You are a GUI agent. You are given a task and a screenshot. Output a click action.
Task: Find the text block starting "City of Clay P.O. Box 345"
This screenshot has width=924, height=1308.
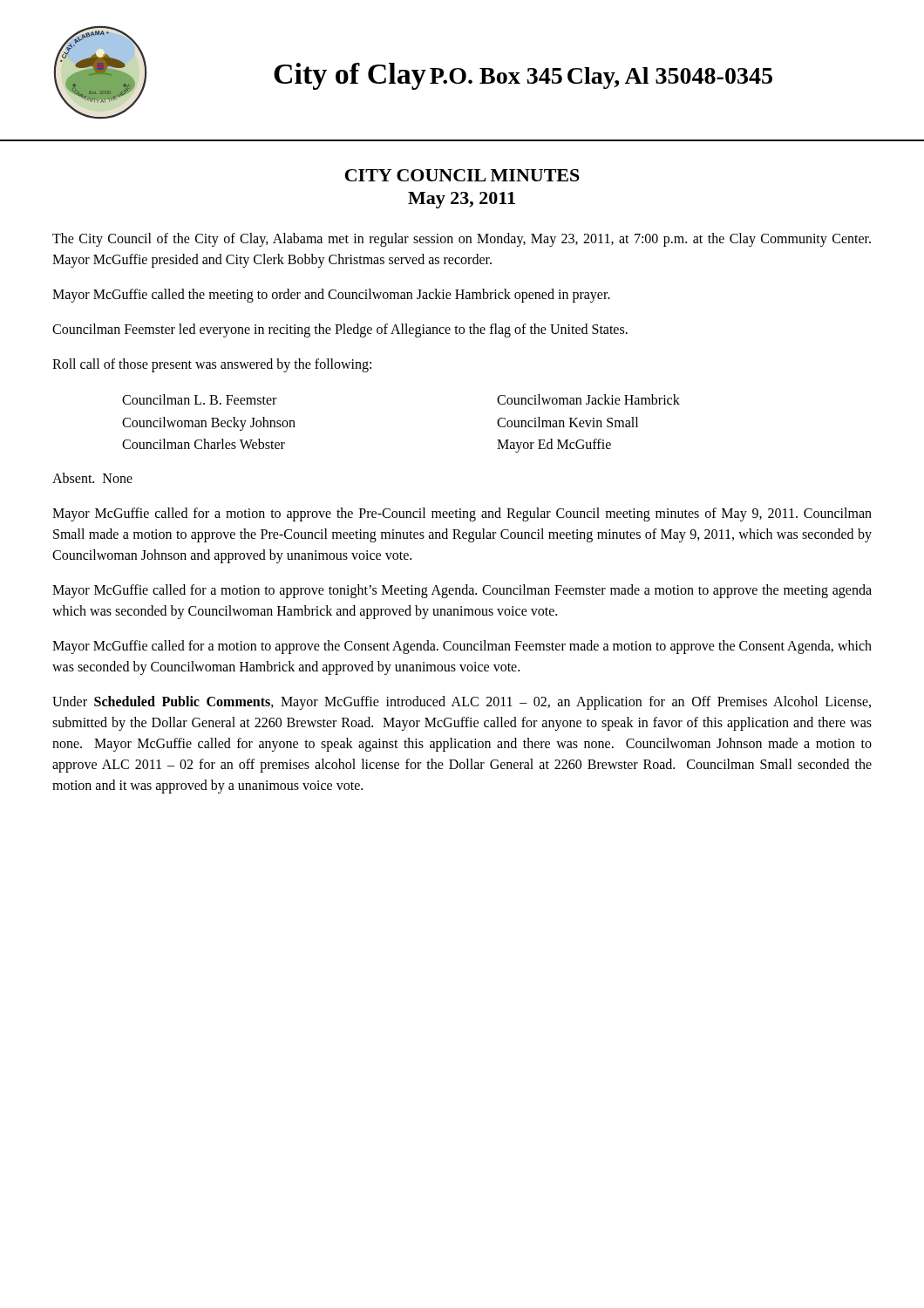(x=523, y=73)
